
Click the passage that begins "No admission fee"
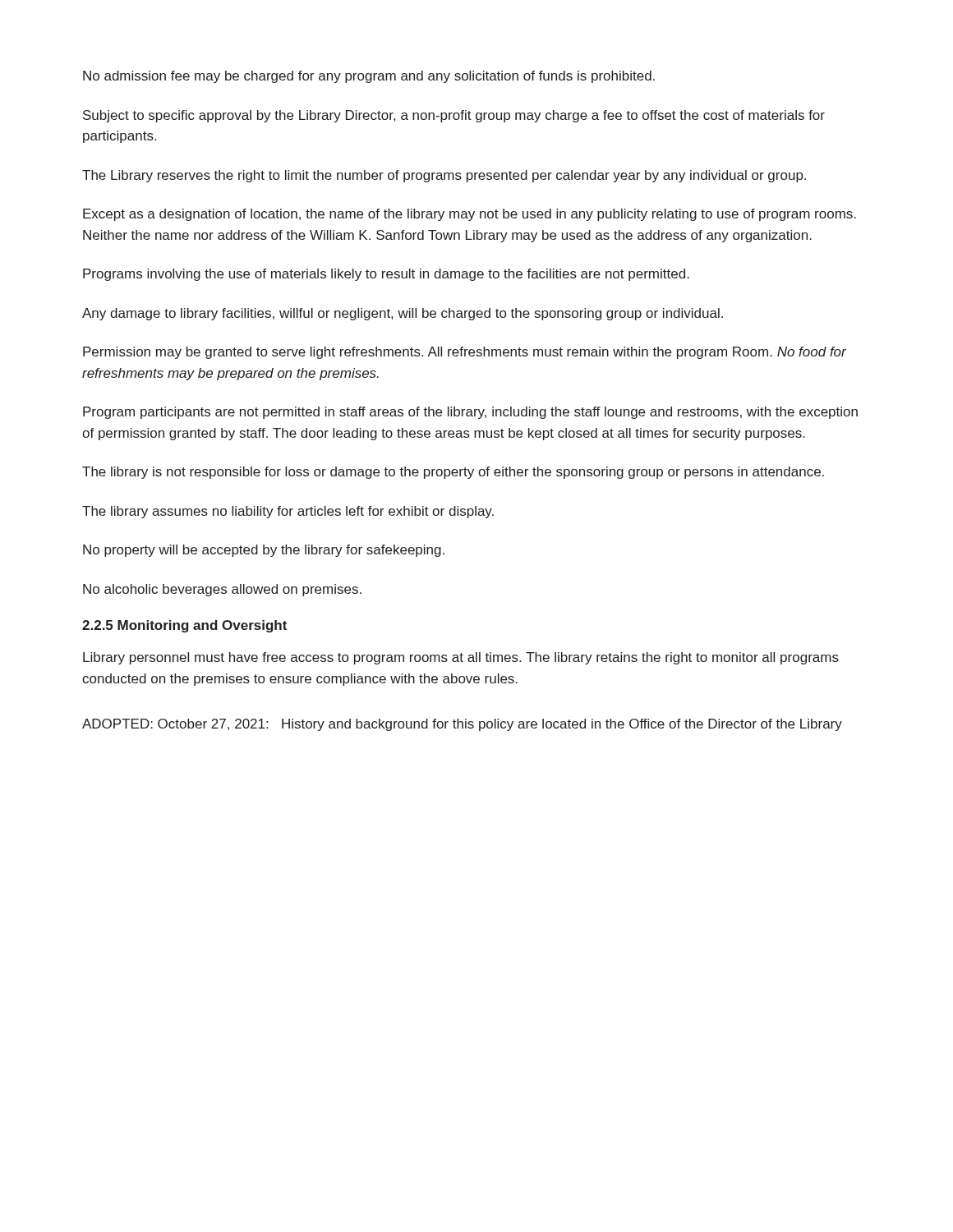click(369, 76)
